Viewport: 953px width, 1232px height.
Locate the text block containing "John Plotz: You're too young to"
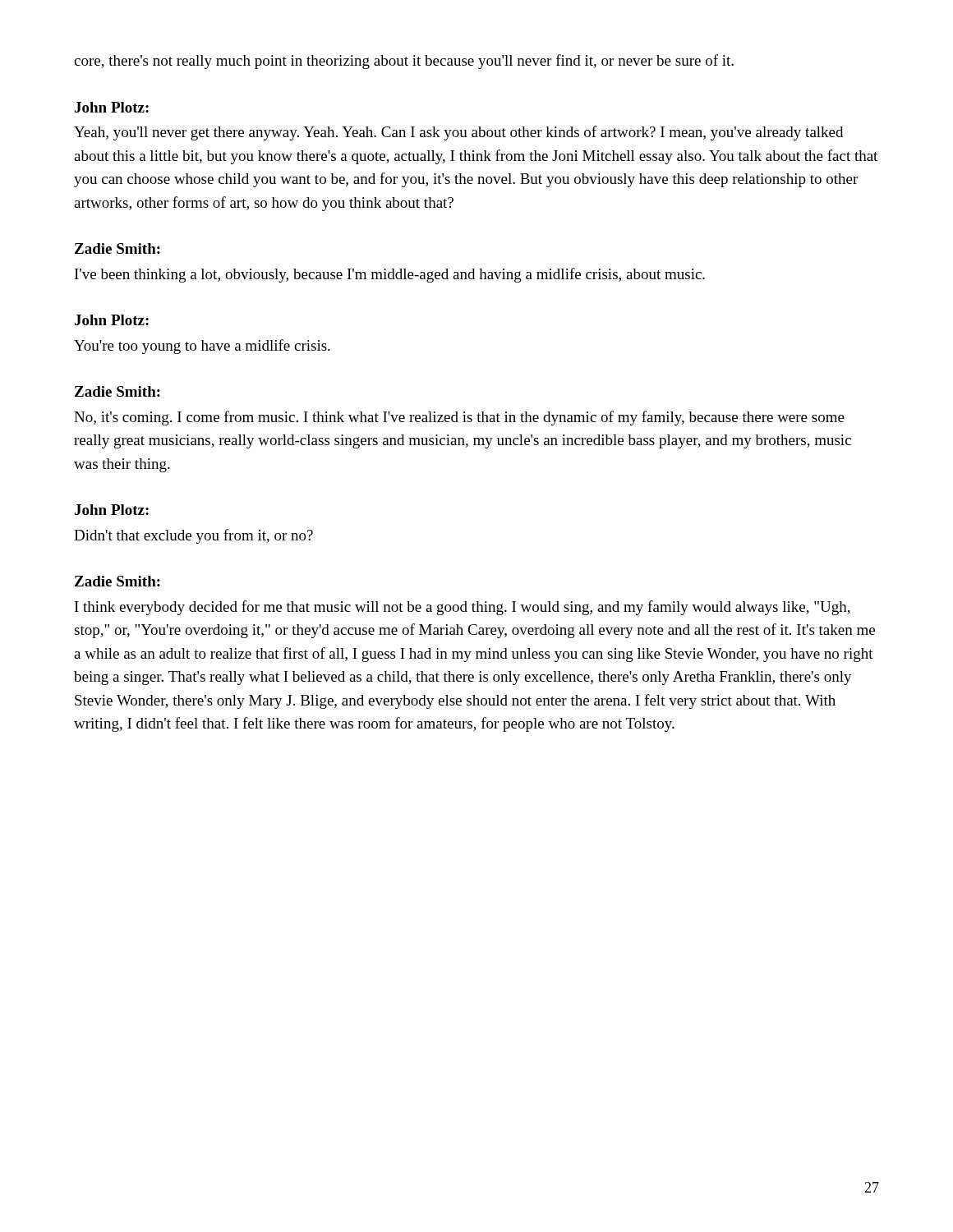pyautogui.click(x=112, y=320)
